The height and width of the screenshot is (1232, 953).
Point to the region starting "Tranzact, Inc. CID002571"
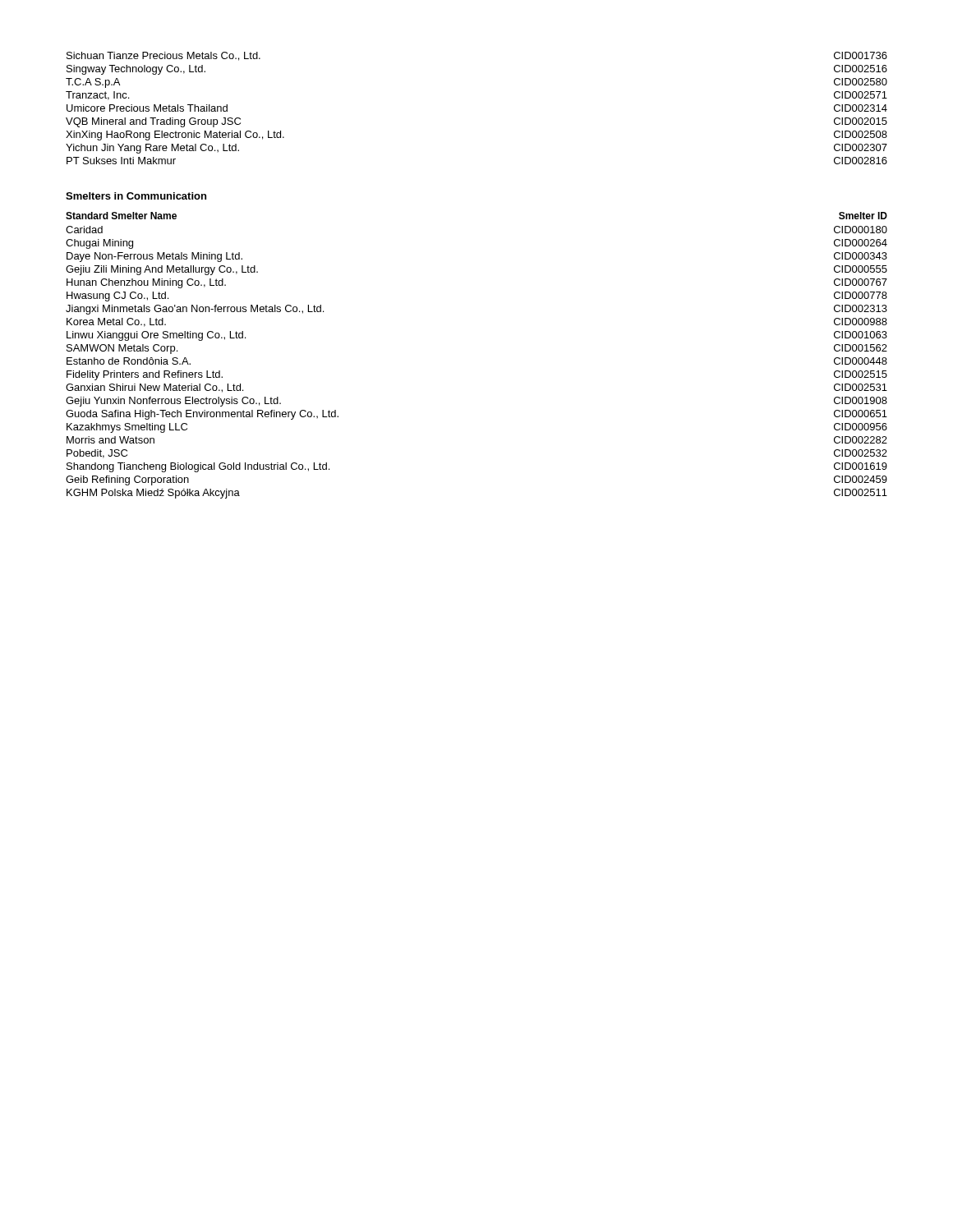94,96
